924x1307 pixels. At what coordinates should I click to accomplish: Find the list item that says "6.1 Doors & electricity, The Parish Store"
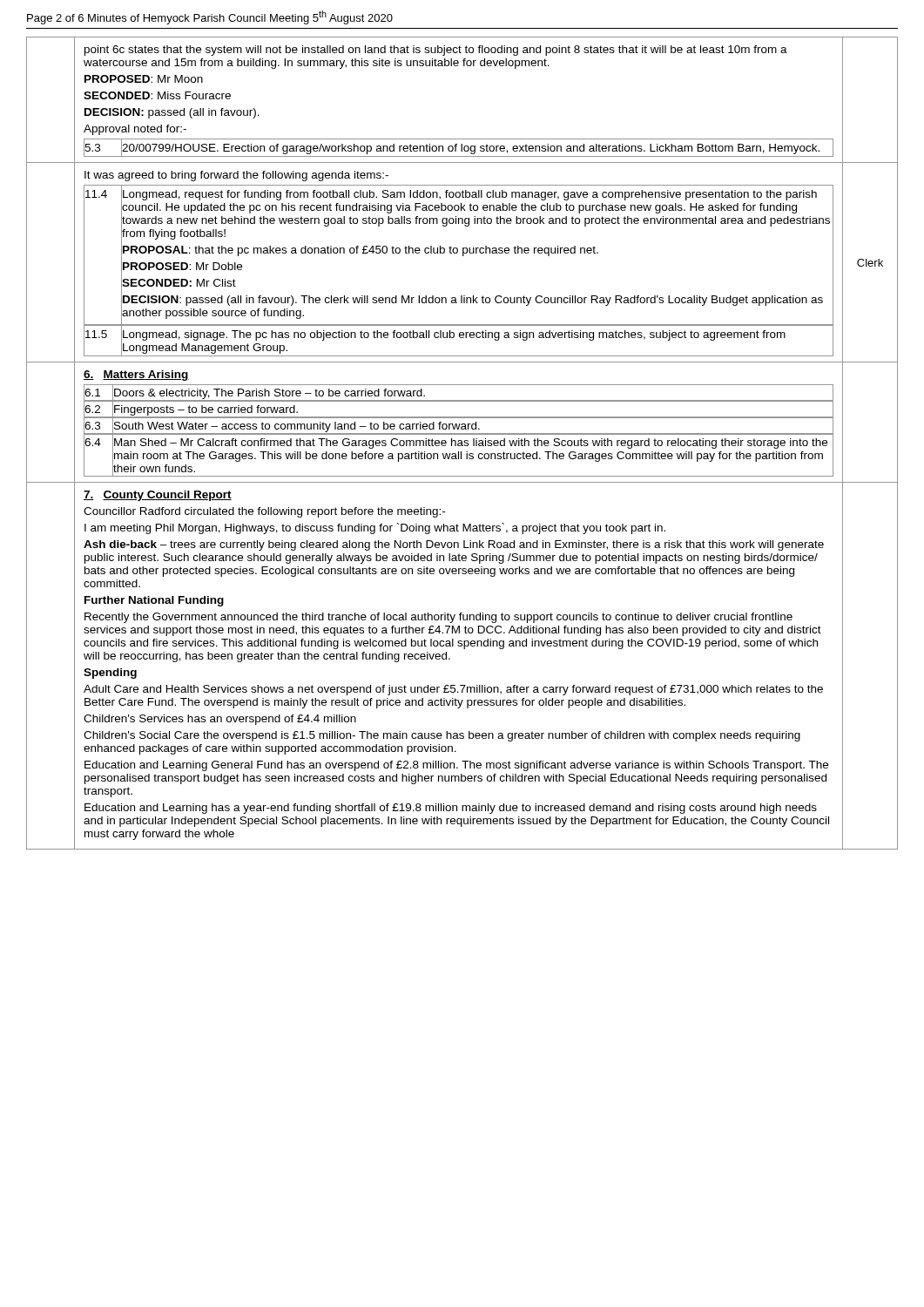click(x=459, y=393)
